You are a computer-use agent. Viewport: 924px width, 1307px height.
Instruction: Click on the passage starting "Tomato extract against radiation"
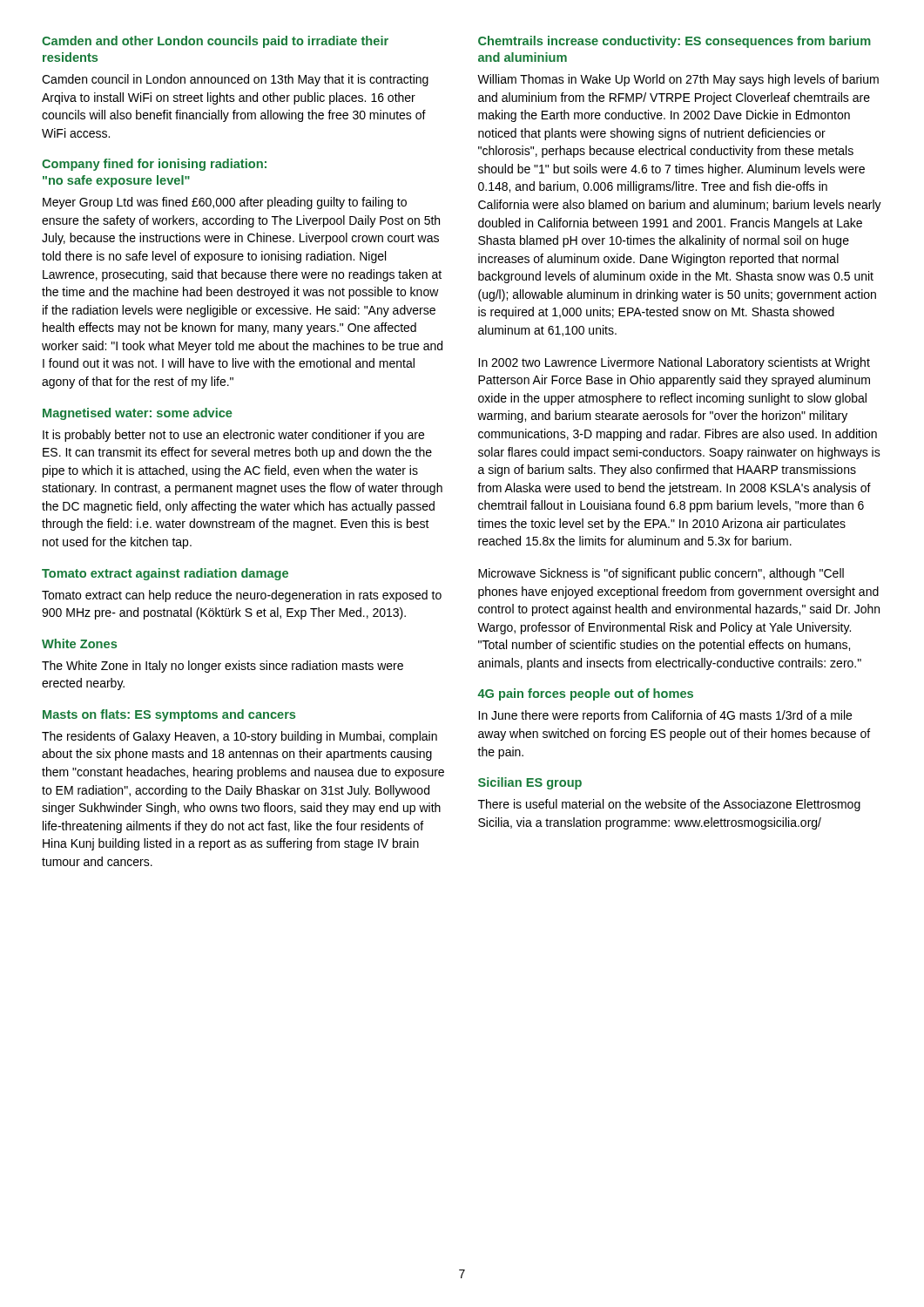pyautogui.click(x=165, y=573)
